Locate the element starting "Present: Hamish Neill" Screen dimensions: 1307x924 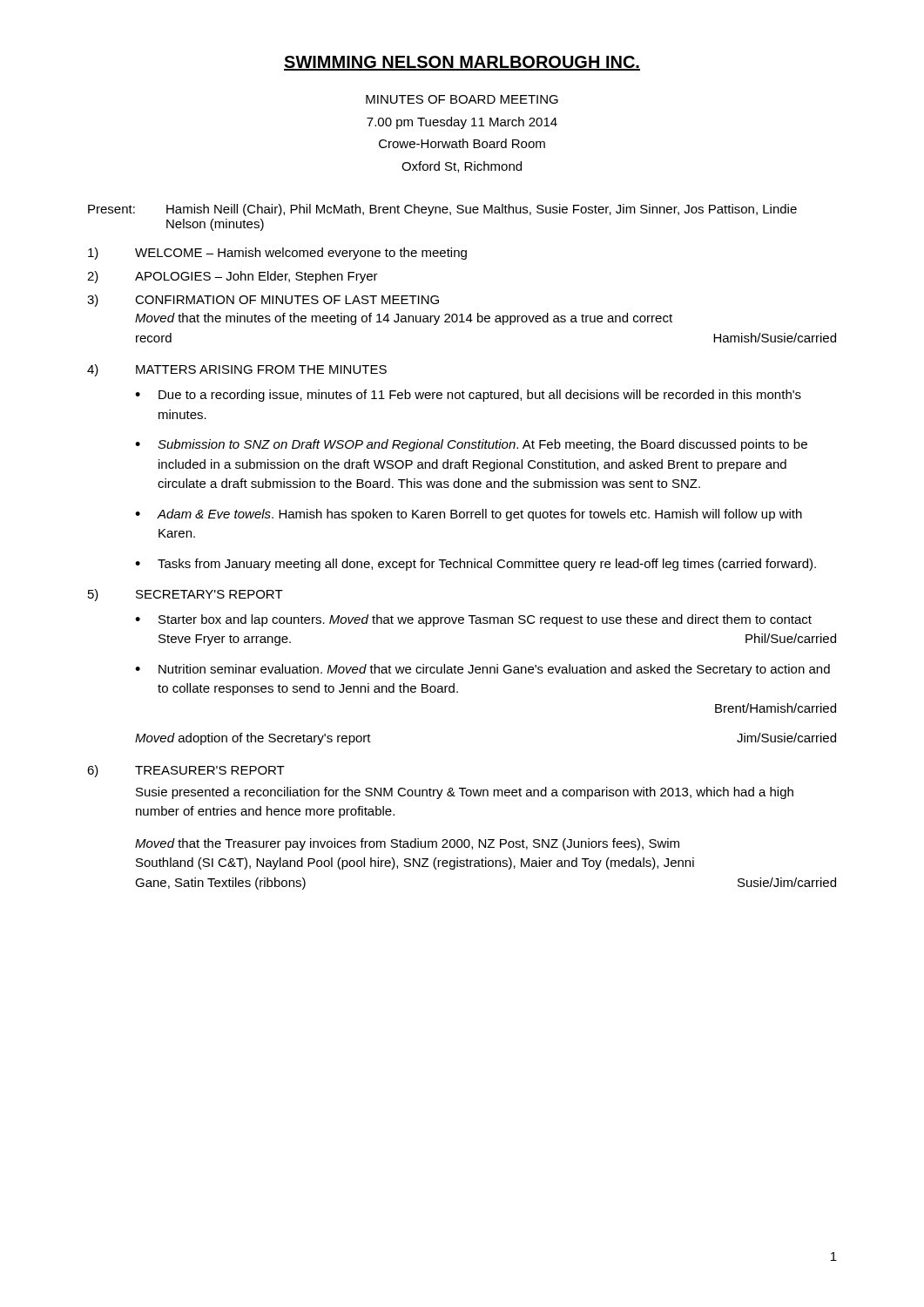462,216
